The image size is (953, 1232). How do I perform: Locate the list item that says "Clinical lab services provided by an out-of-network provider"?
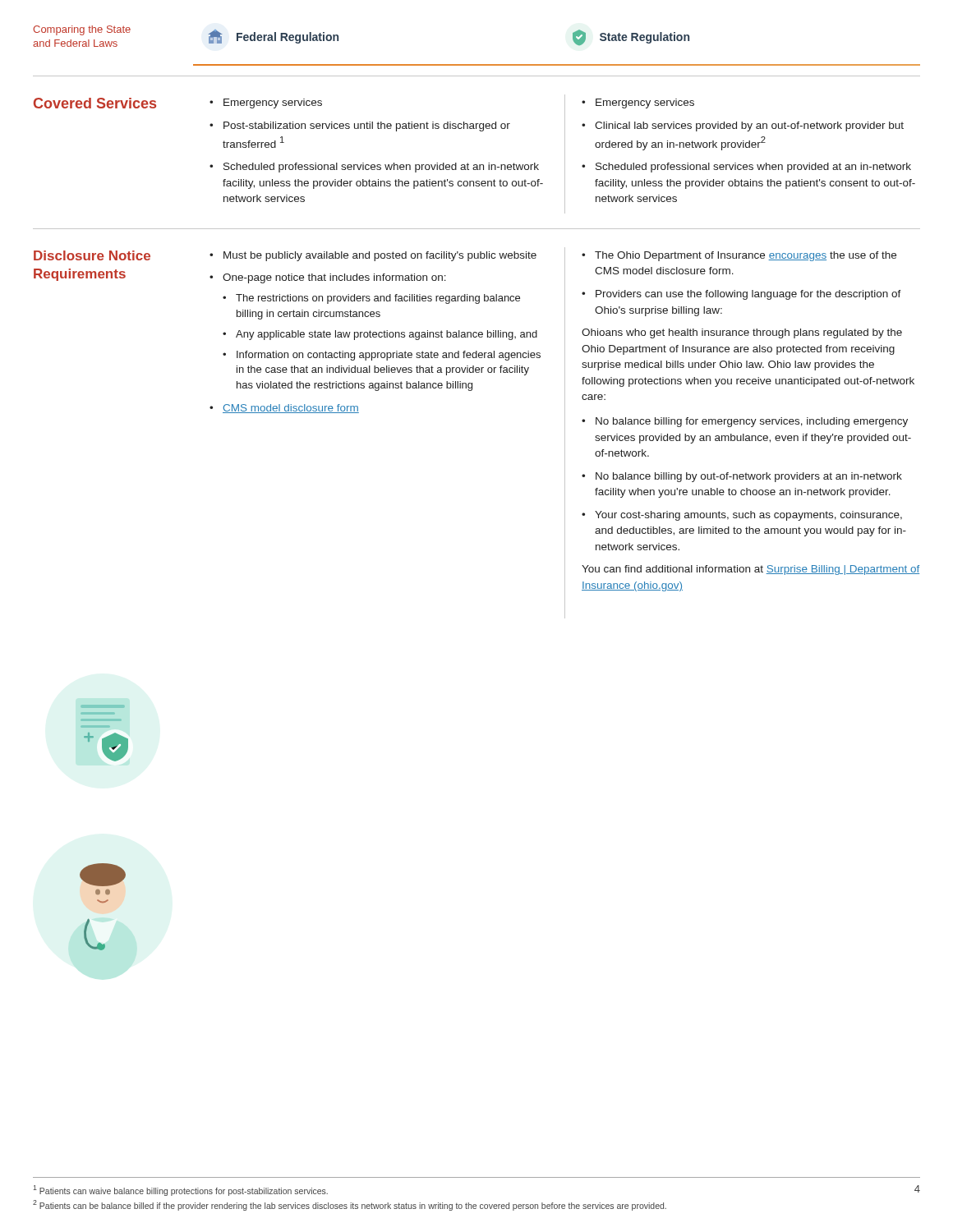[x=749, y=134]
